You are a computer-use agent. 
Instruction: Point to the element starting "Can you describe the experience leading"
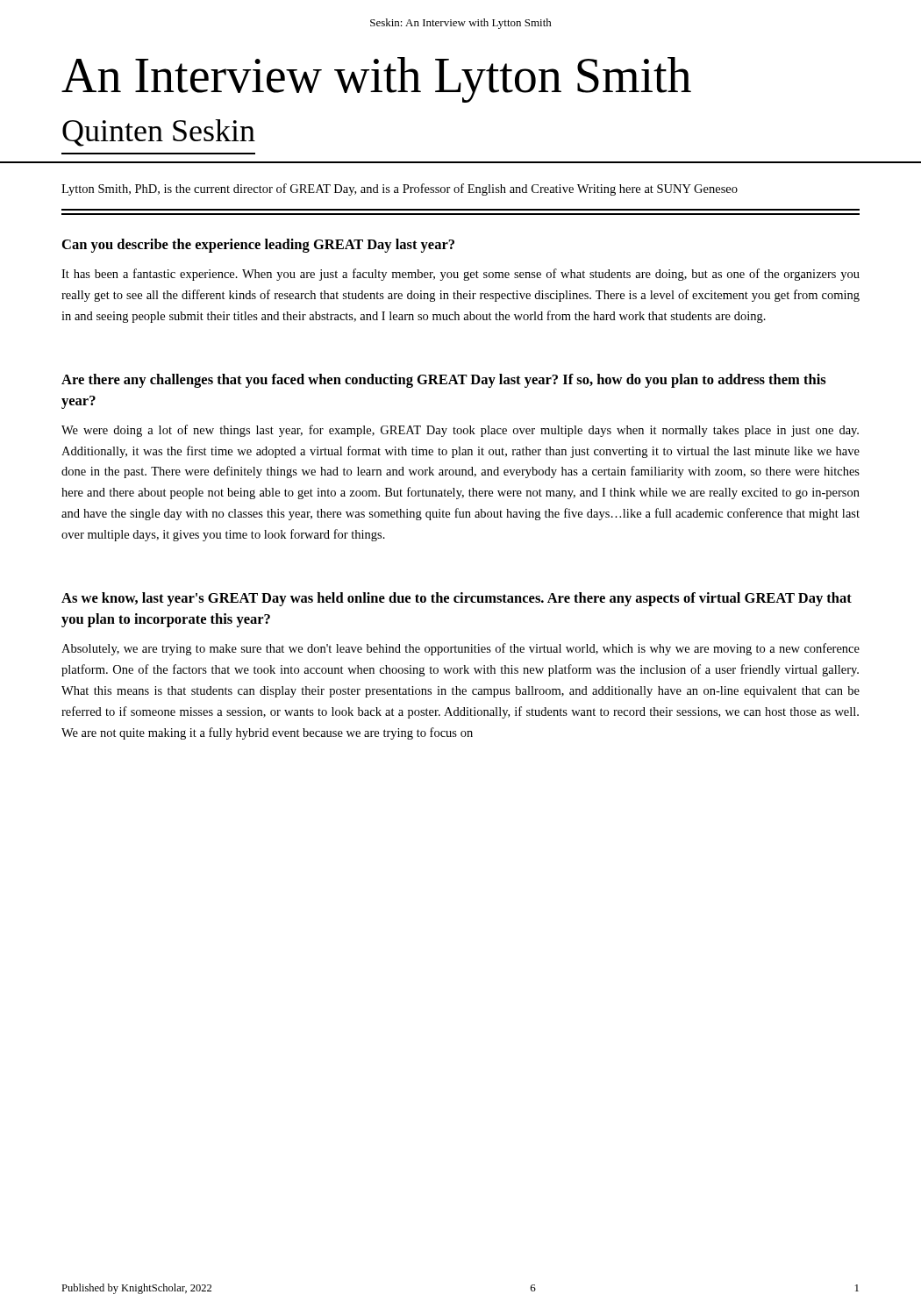coord(258,244)
